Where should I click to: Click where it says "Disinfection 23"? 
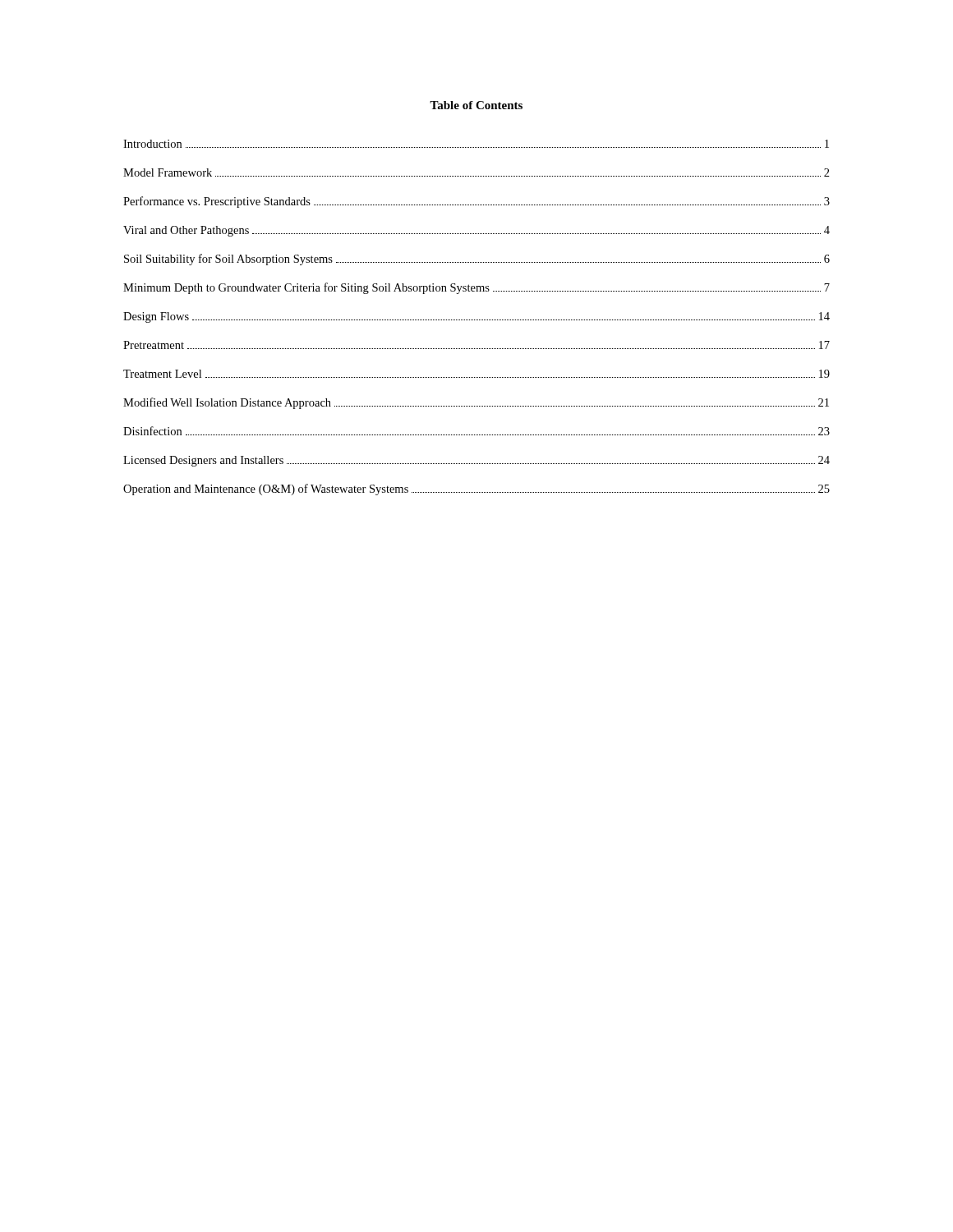(x=476, y=432)
